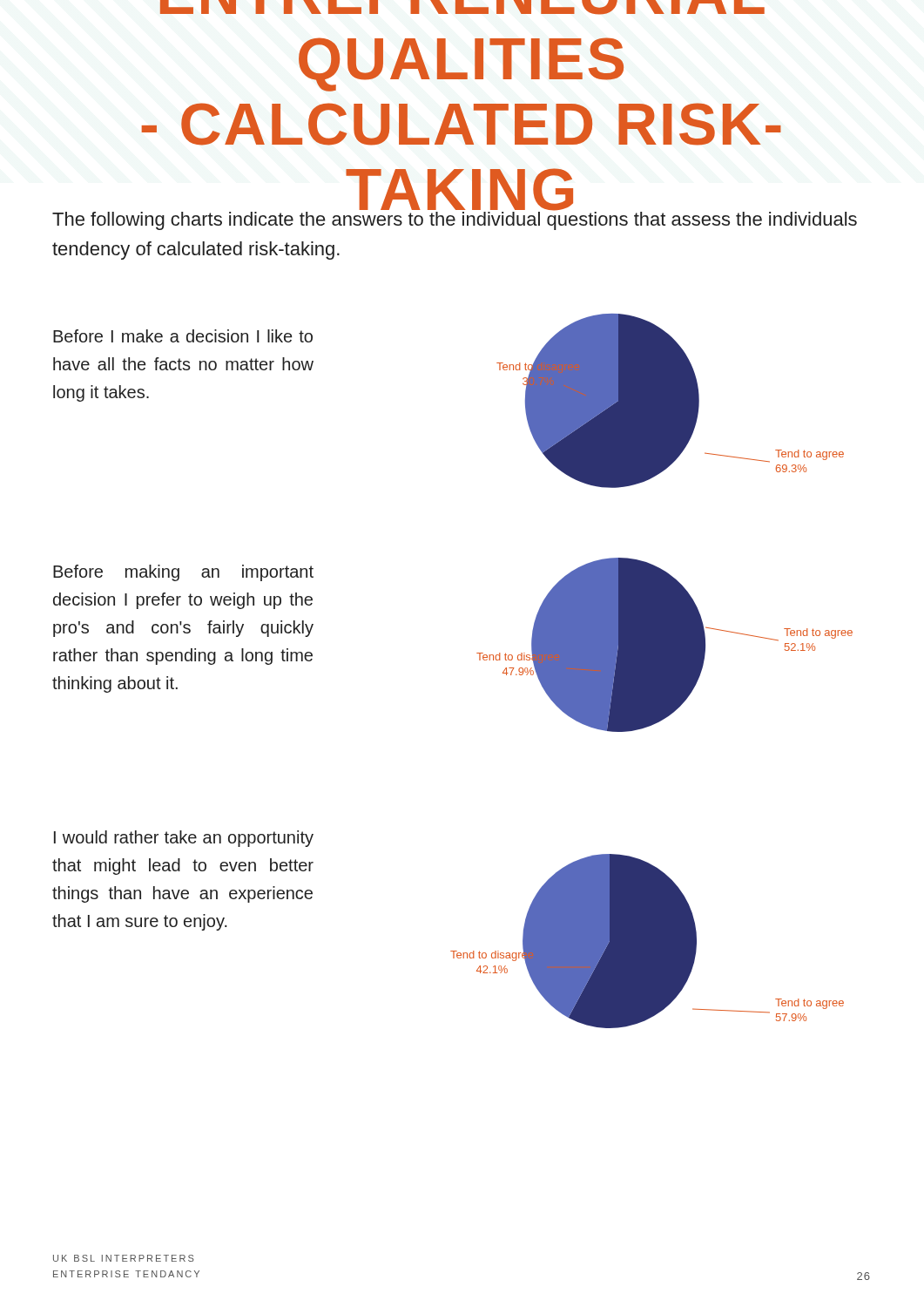Click on the element starting "I would rather"
This screenshot has width=924, height=1307.
tap(183, 879)
